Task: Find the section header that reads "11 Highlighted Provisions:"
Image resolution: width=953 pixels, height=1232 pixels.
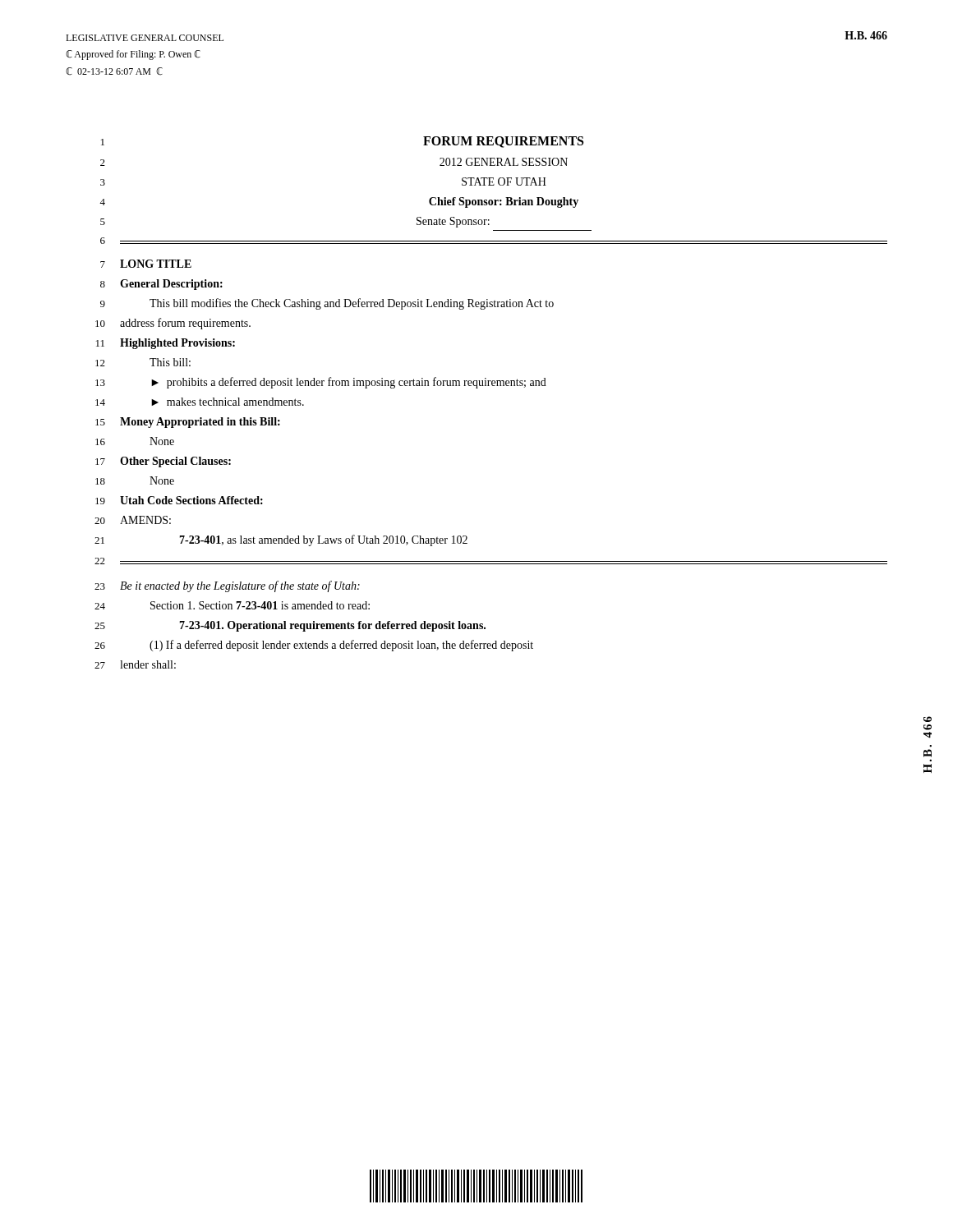Action: (166, 344)
